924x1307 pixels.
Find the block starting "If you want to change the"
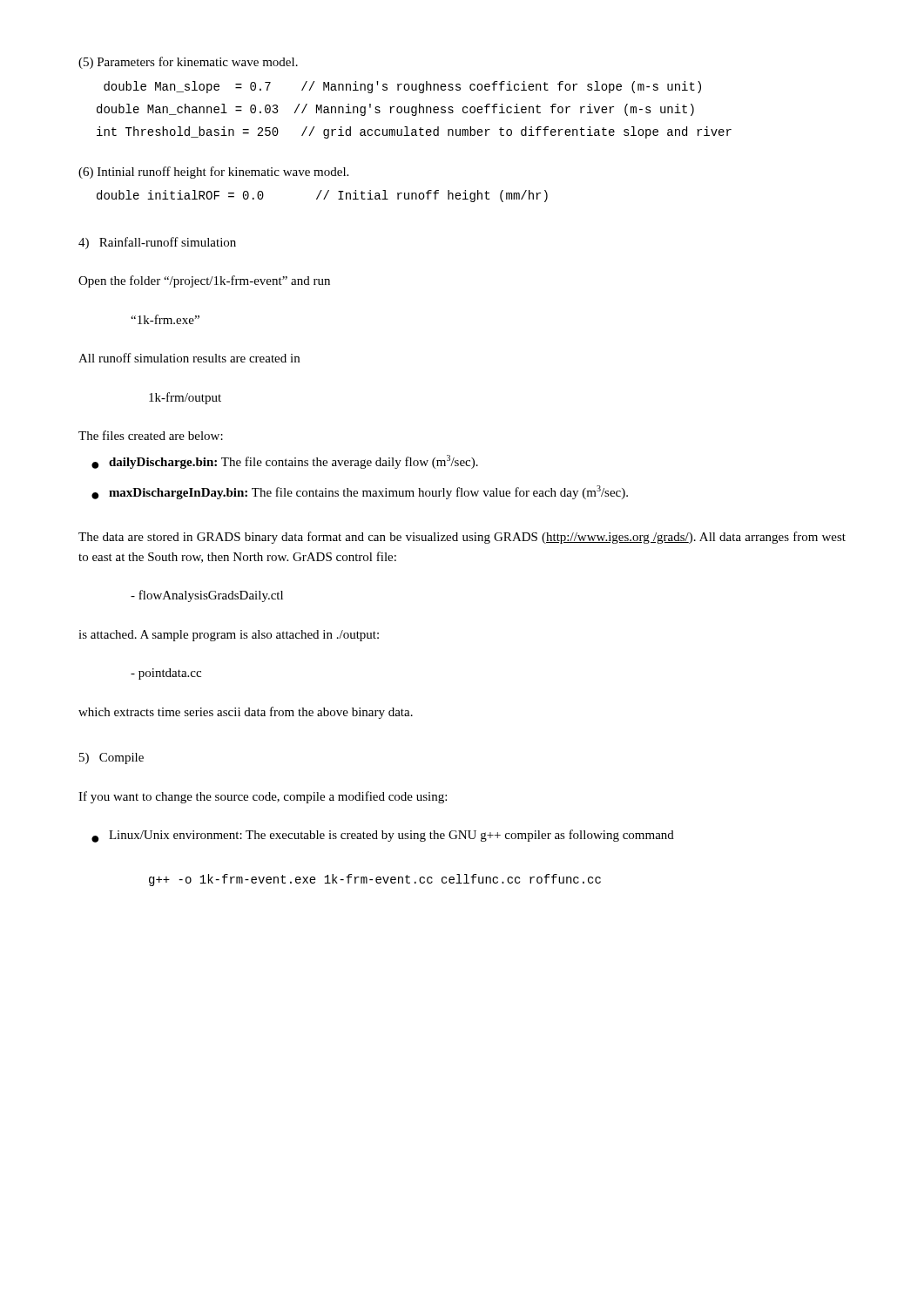pos(263,797)
